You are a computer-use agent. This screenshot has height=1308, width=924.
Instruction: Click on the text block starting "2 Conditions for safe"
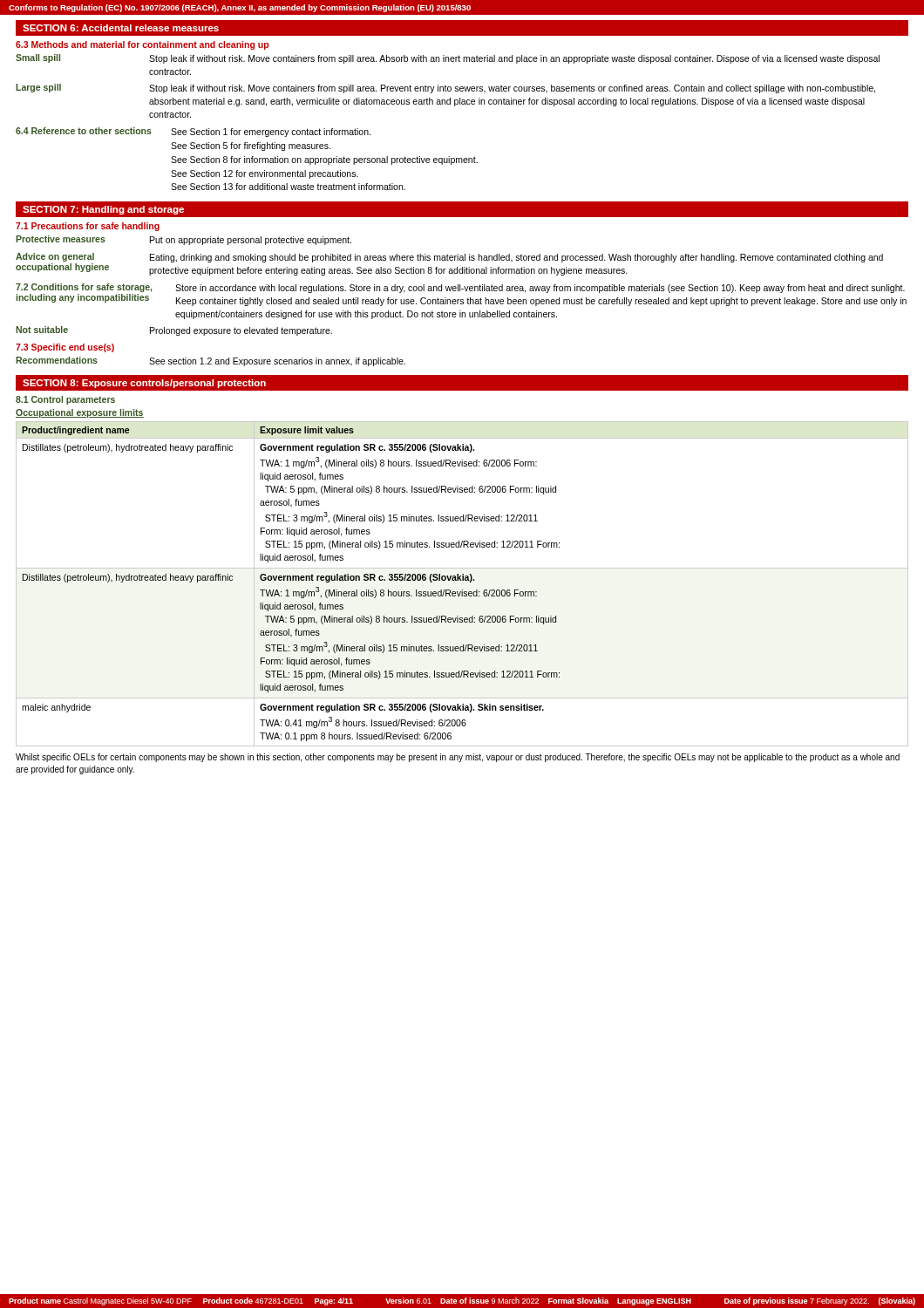click(462, 301)
